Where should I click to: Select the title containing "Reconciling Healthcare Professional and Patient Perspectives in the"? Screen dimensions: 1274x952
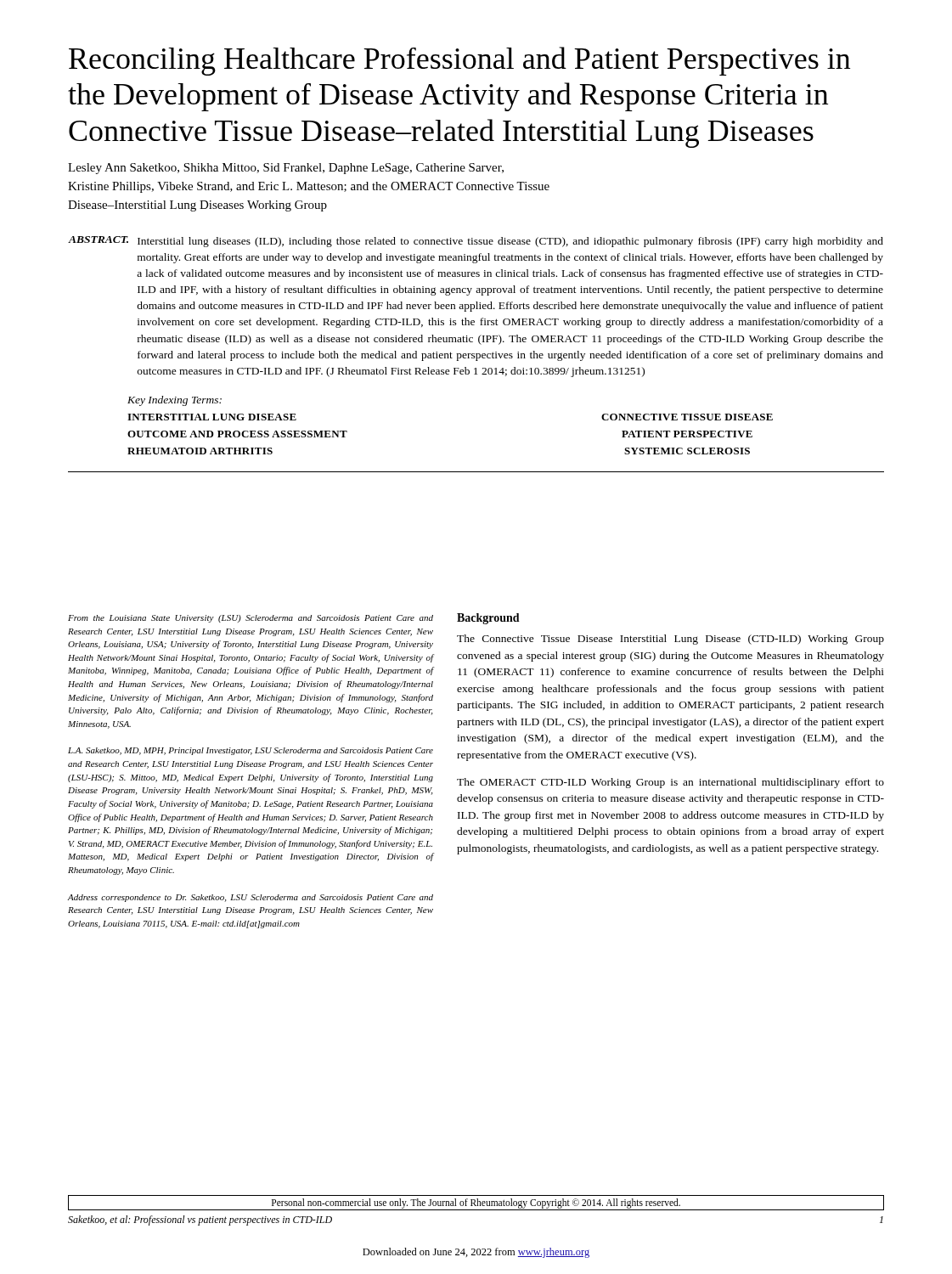click(x=459, y=95)
